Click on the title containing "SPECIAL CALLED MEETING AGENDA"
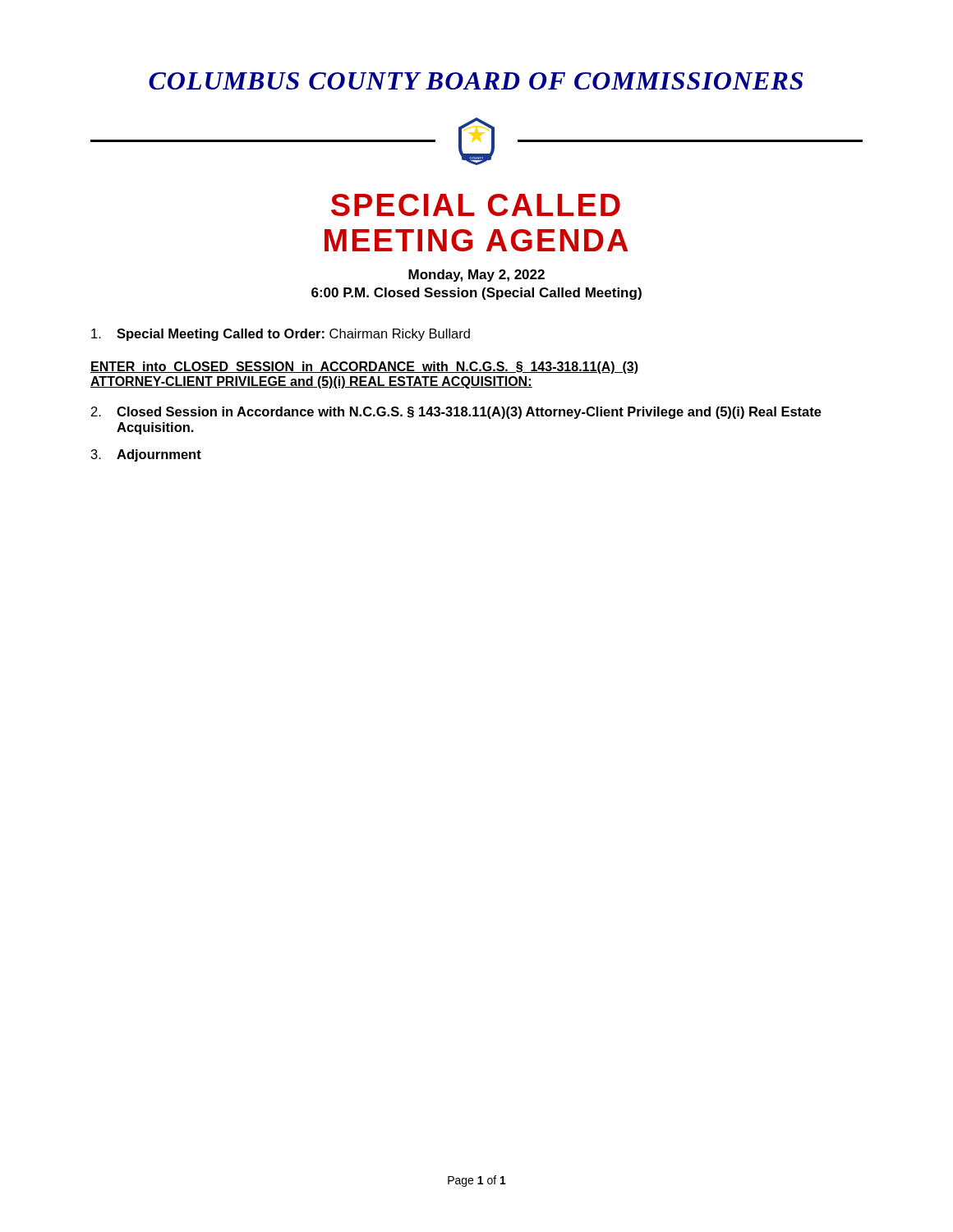 click(x=476, y=223)
